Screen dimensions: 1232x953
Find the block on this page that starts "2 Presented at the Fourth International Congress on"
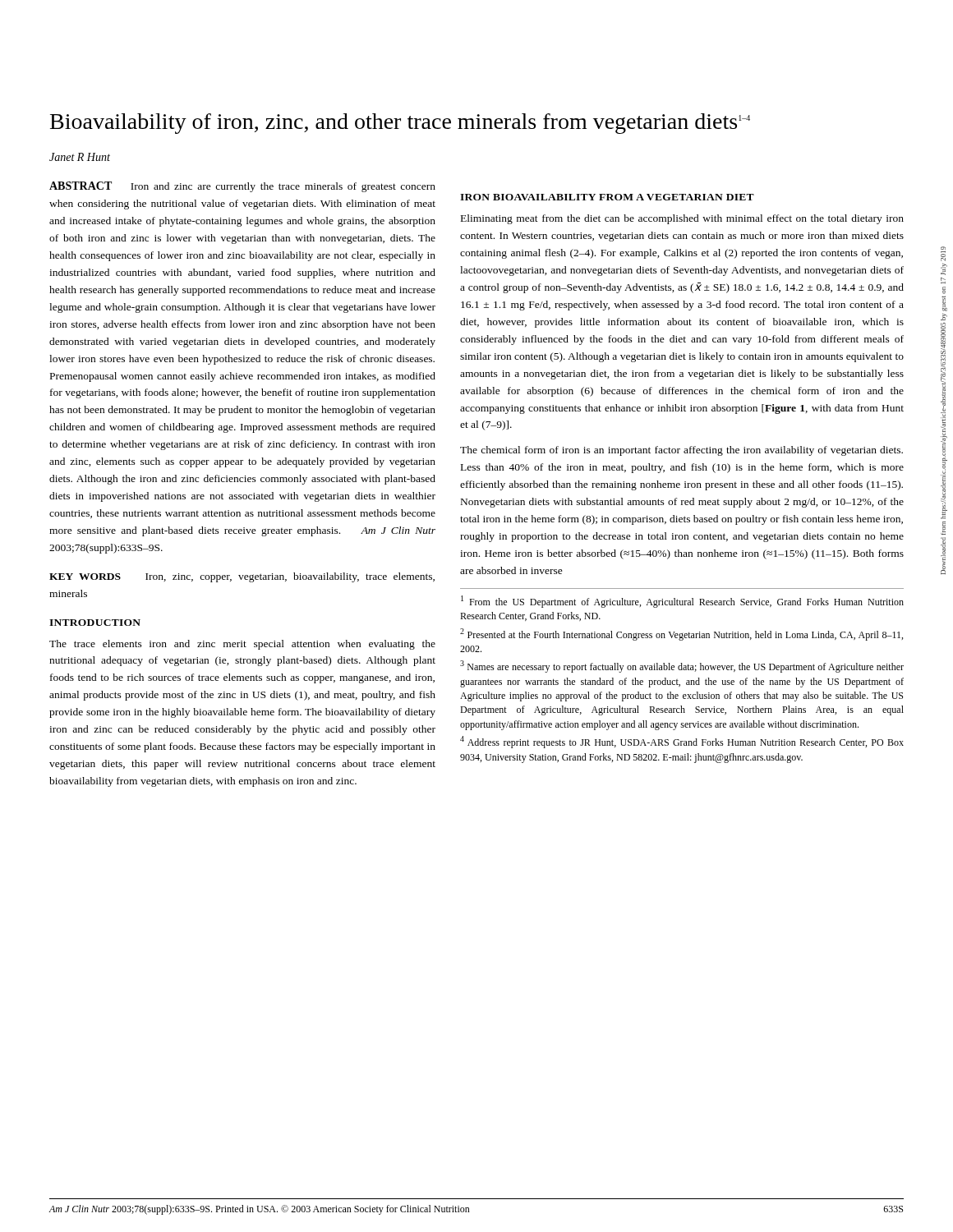click(x=682, y=641)
